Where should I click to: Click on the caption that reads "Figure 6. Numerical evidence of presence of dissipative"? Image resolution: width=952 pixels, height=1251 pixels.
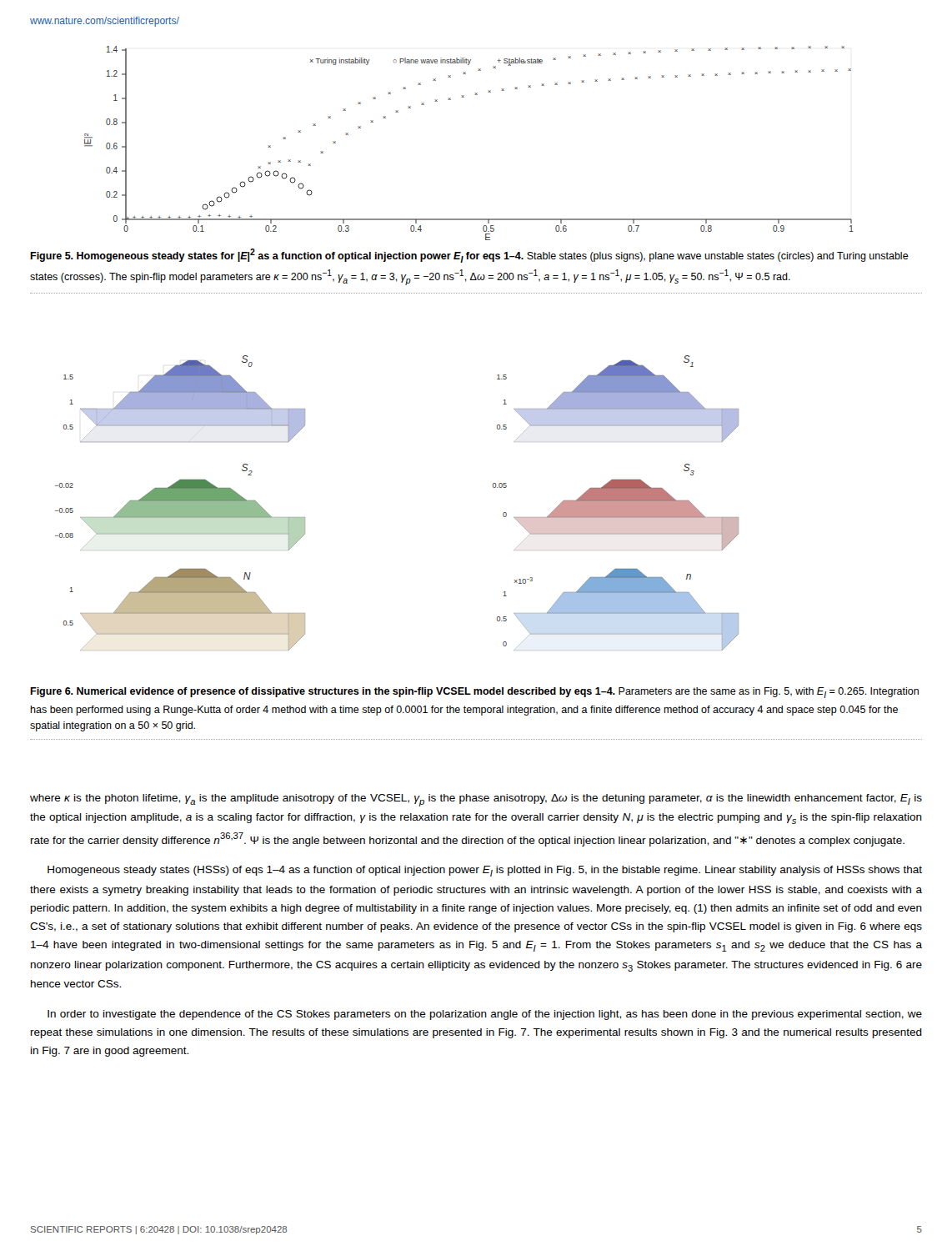coord(475,709)
